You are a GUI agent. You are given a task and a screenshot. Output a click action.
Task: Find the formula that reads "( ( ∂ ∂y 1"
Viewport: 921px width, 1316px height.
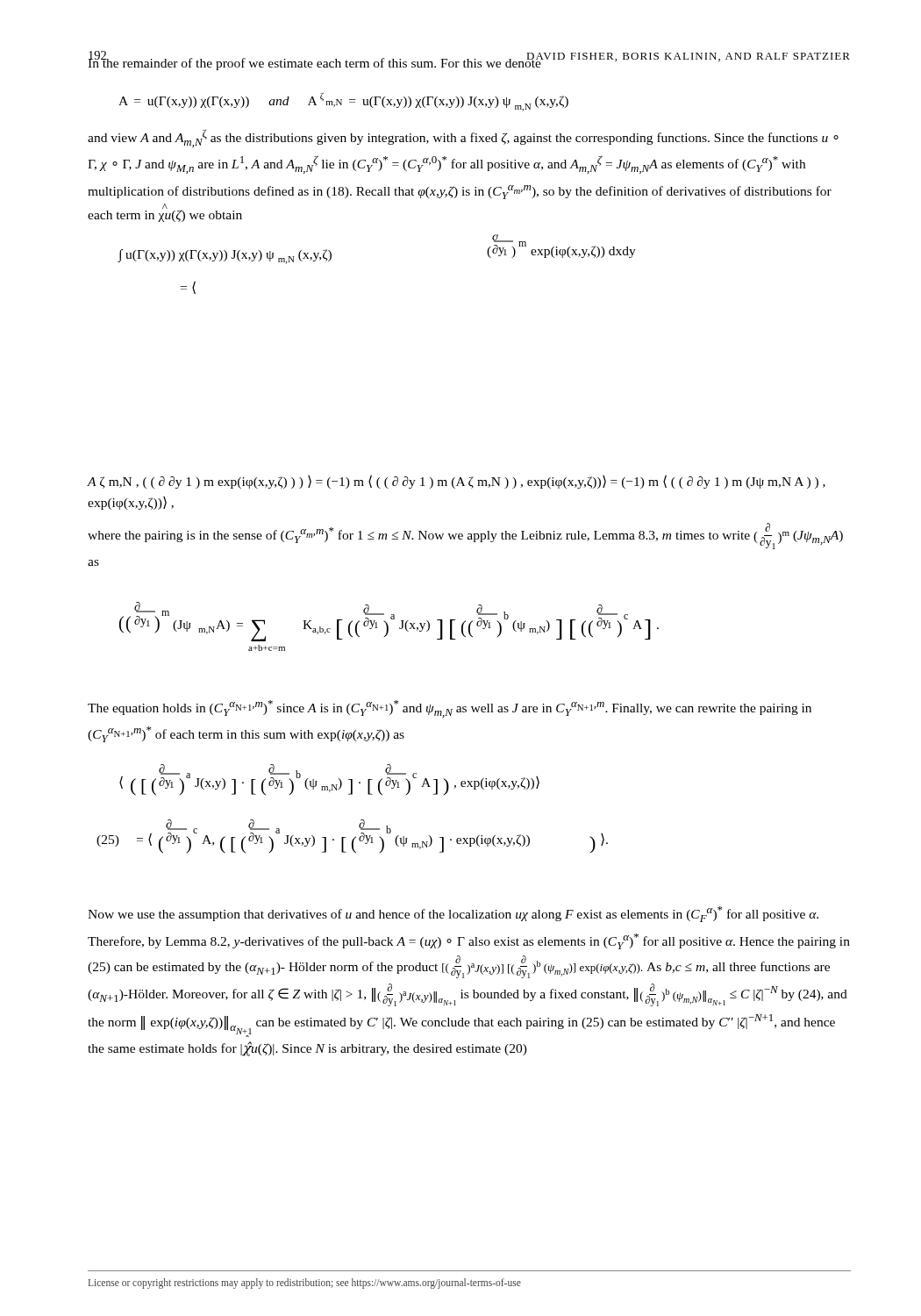tap(469, 633)
